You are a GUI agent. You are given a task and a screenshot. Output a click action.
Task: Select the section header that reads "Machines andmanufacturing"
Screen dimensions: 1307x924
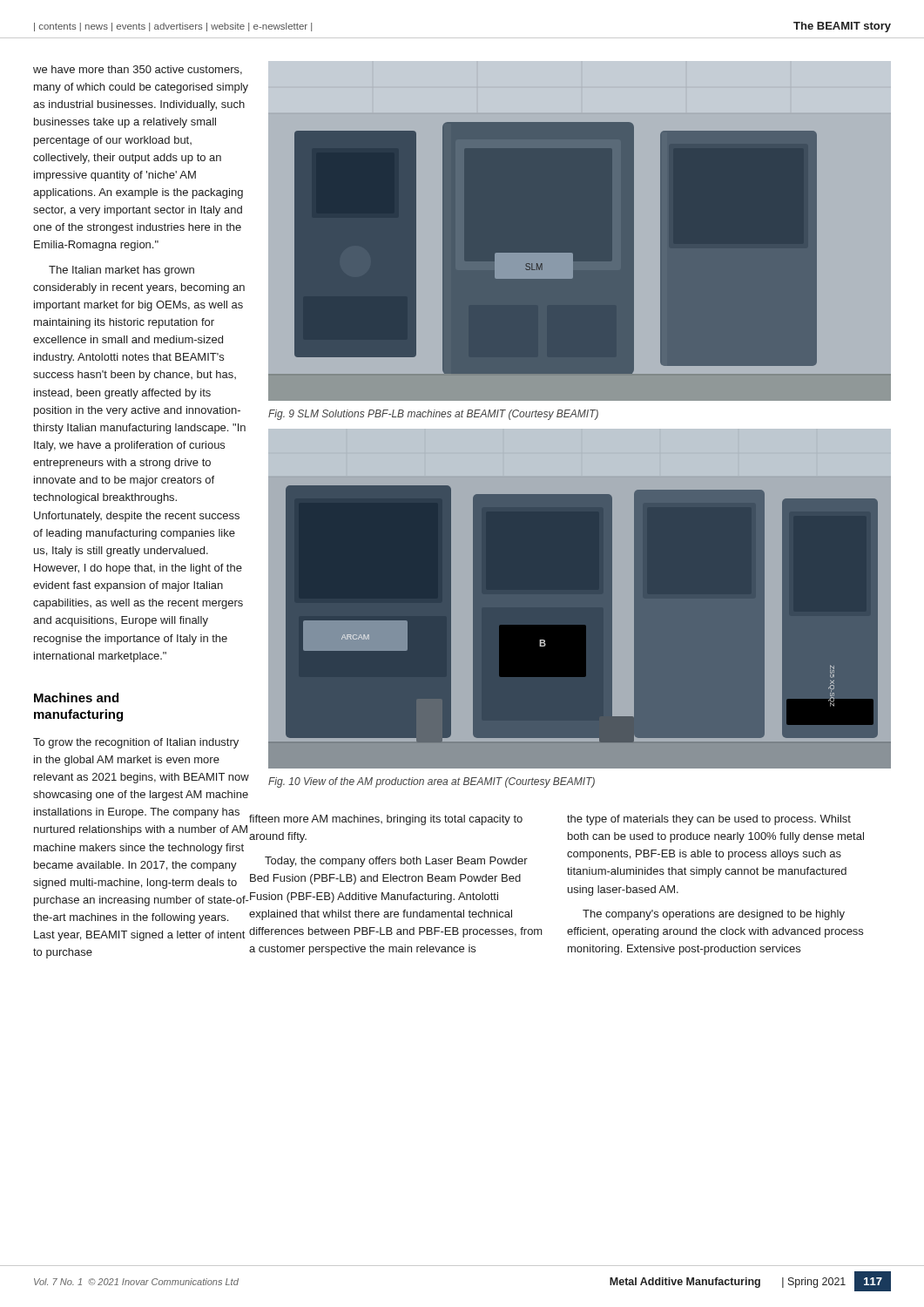coord(78,706)
